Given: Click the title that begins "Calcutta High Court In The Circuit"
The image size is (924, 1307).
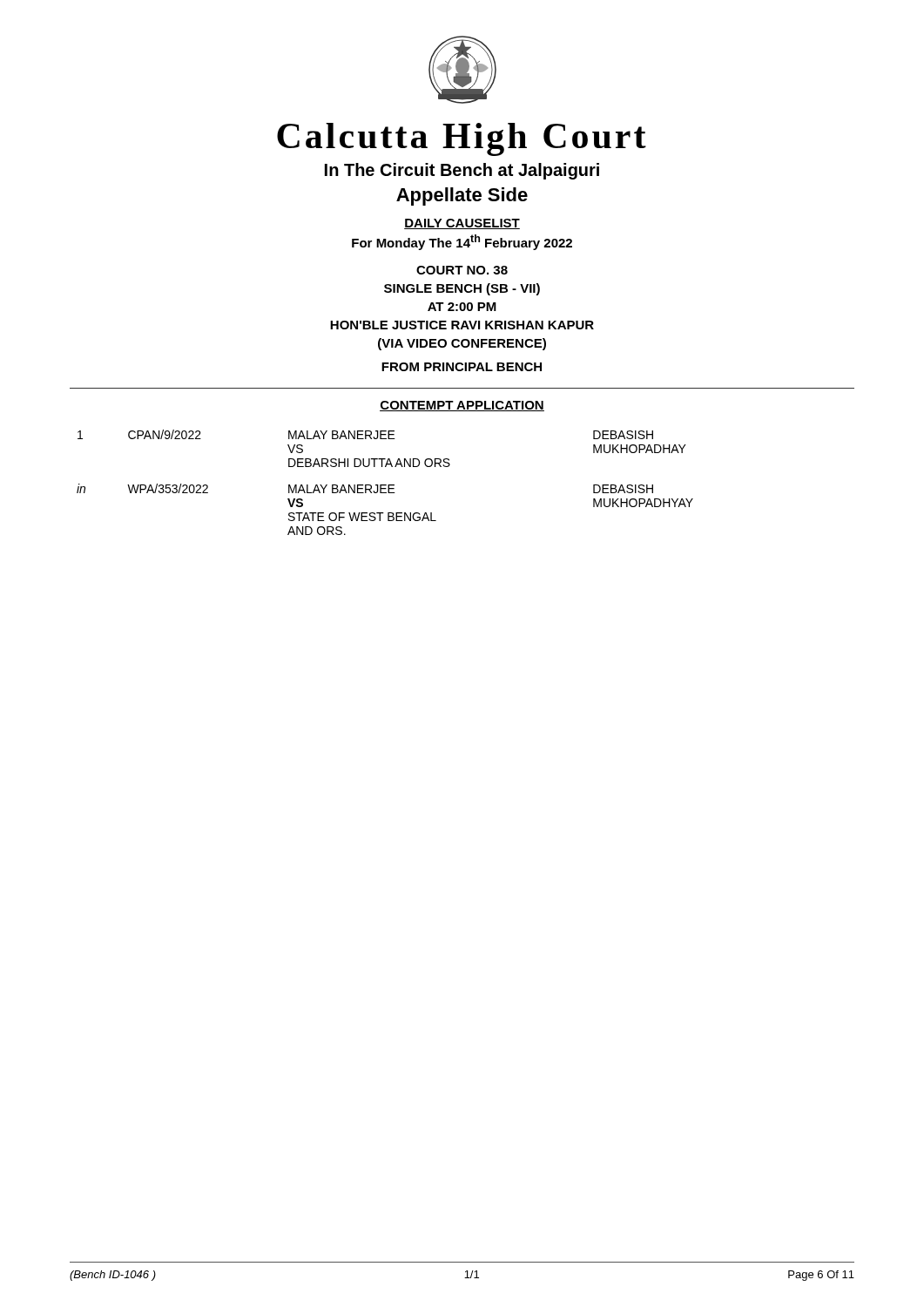Looking at the screenshot, I should [462, 142].
